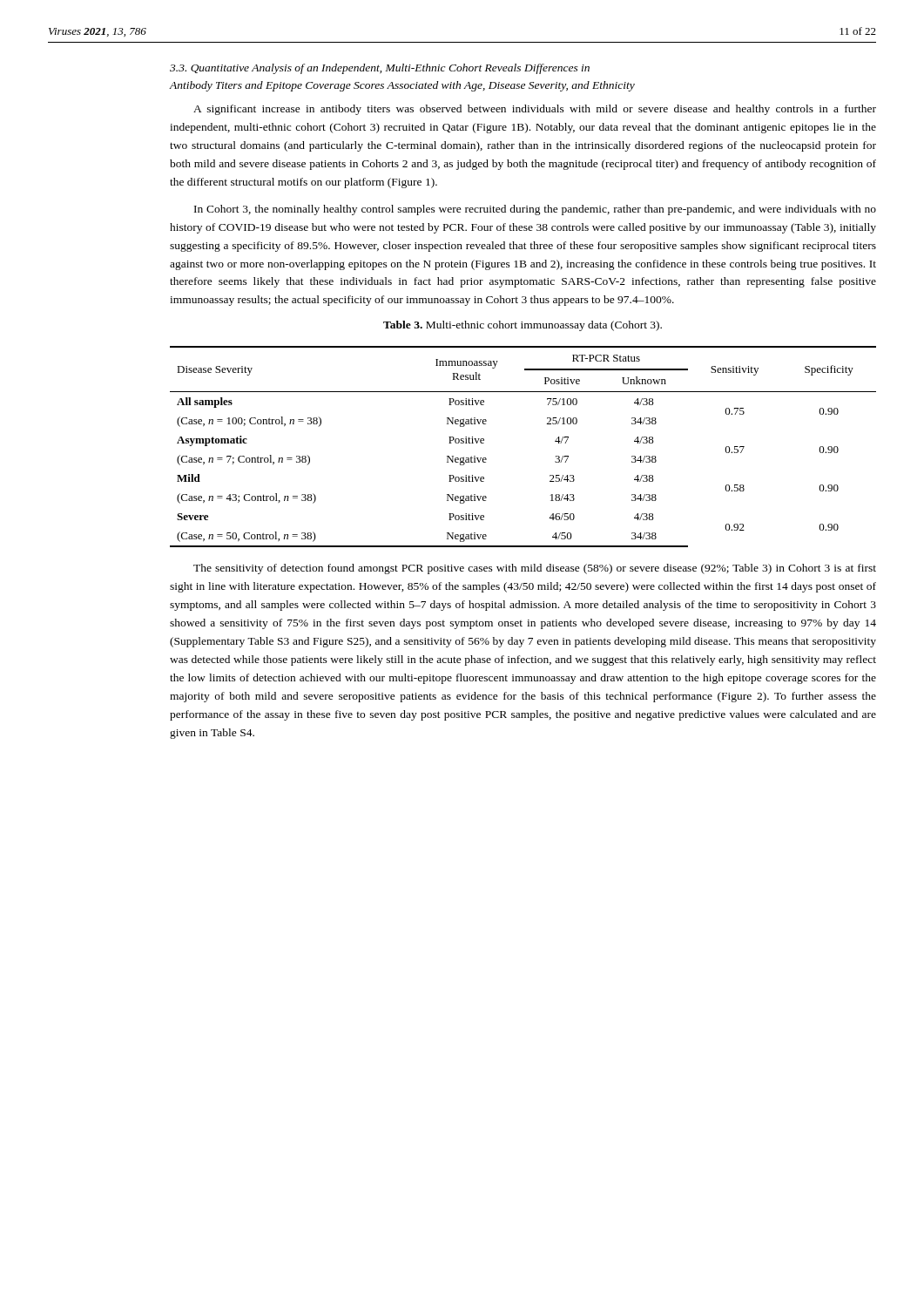Click on the caption with the text "Table 3. Multi-ethnic cohort immunoassay"
The height and width of the screenshot is (1307, 924).
click(x=523, y=325)
